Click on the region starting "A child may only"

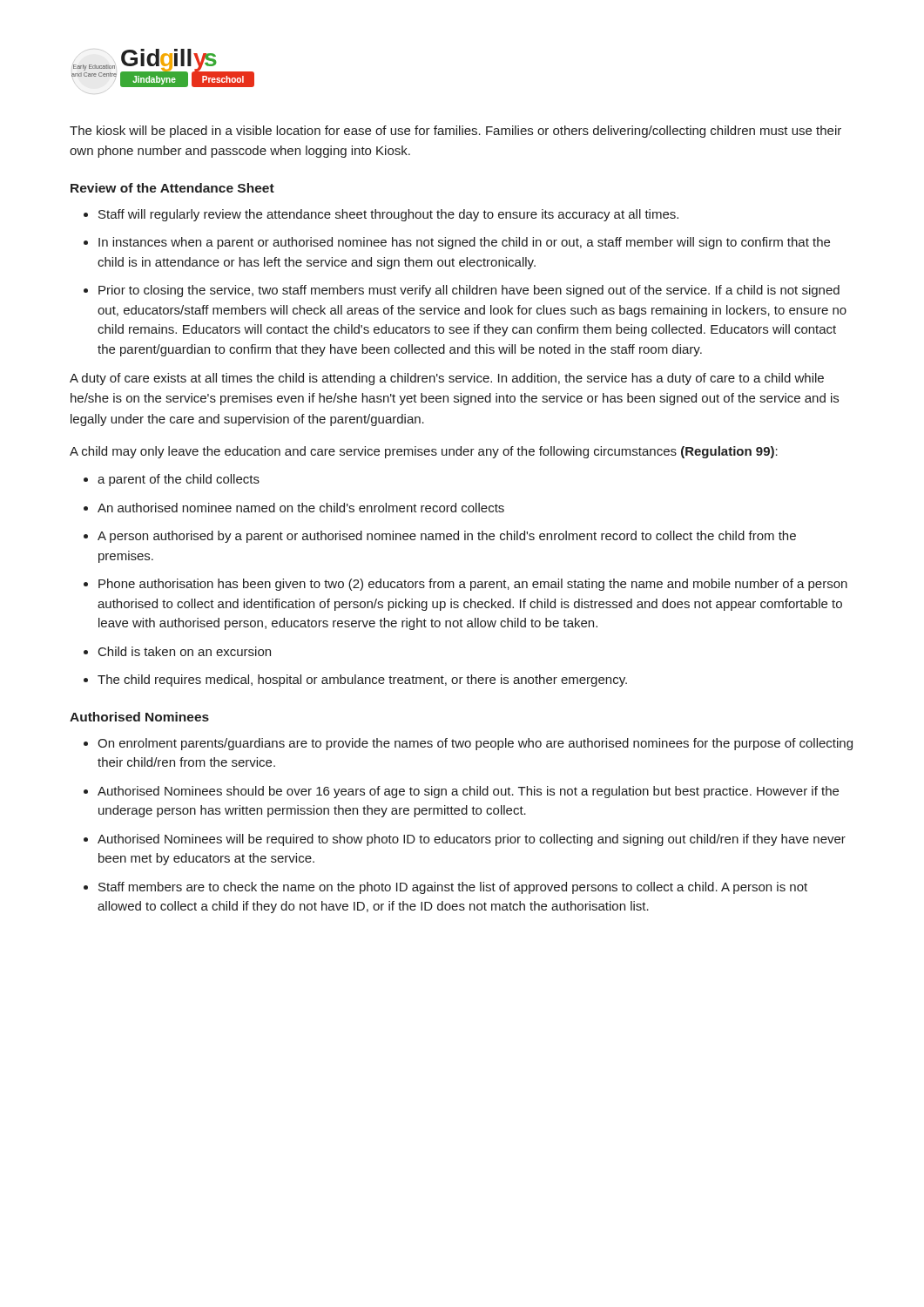pos(424,451)
